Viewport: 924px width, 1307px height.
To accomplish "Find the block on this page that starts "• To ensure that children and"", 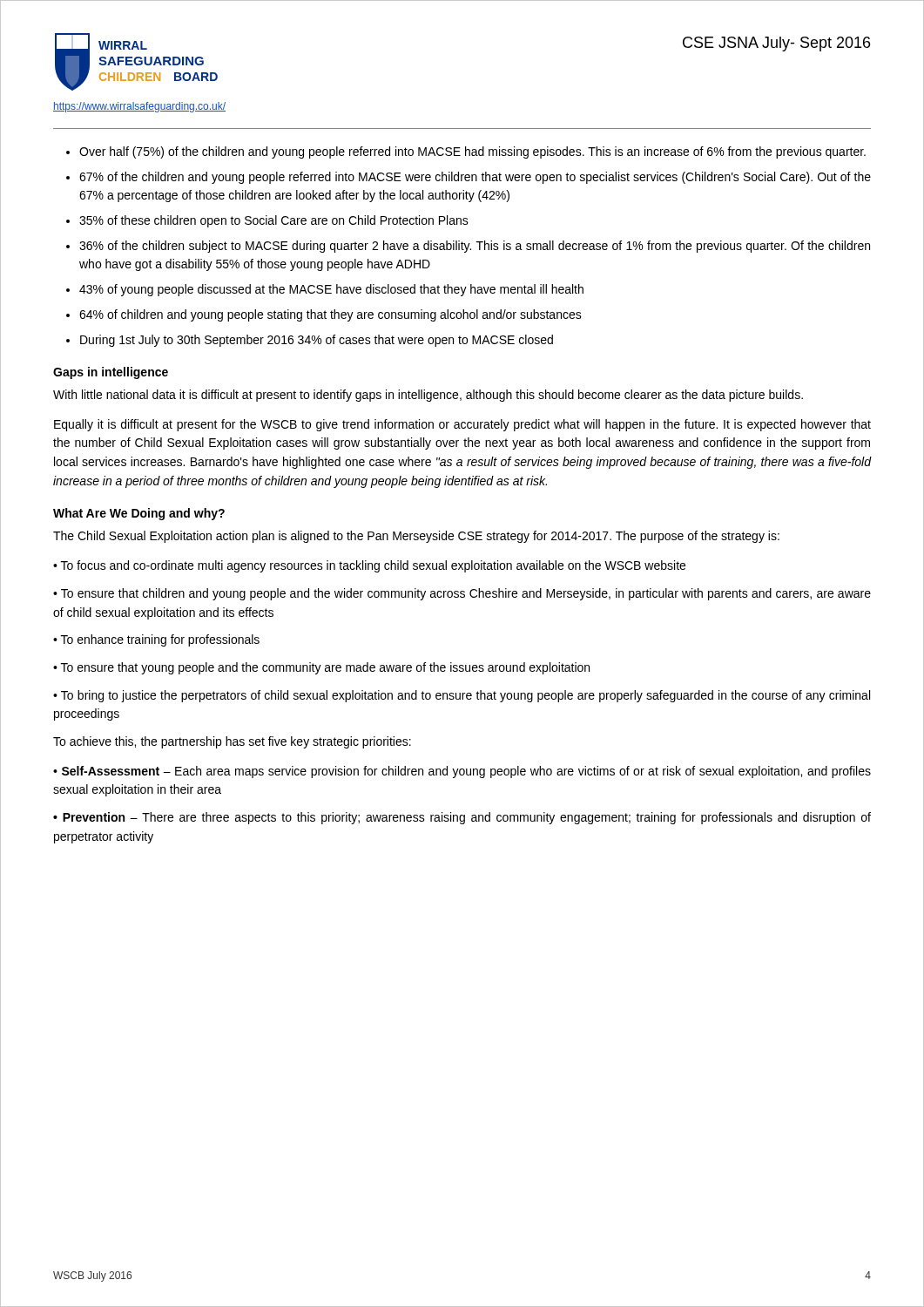I will click(462, 603).
